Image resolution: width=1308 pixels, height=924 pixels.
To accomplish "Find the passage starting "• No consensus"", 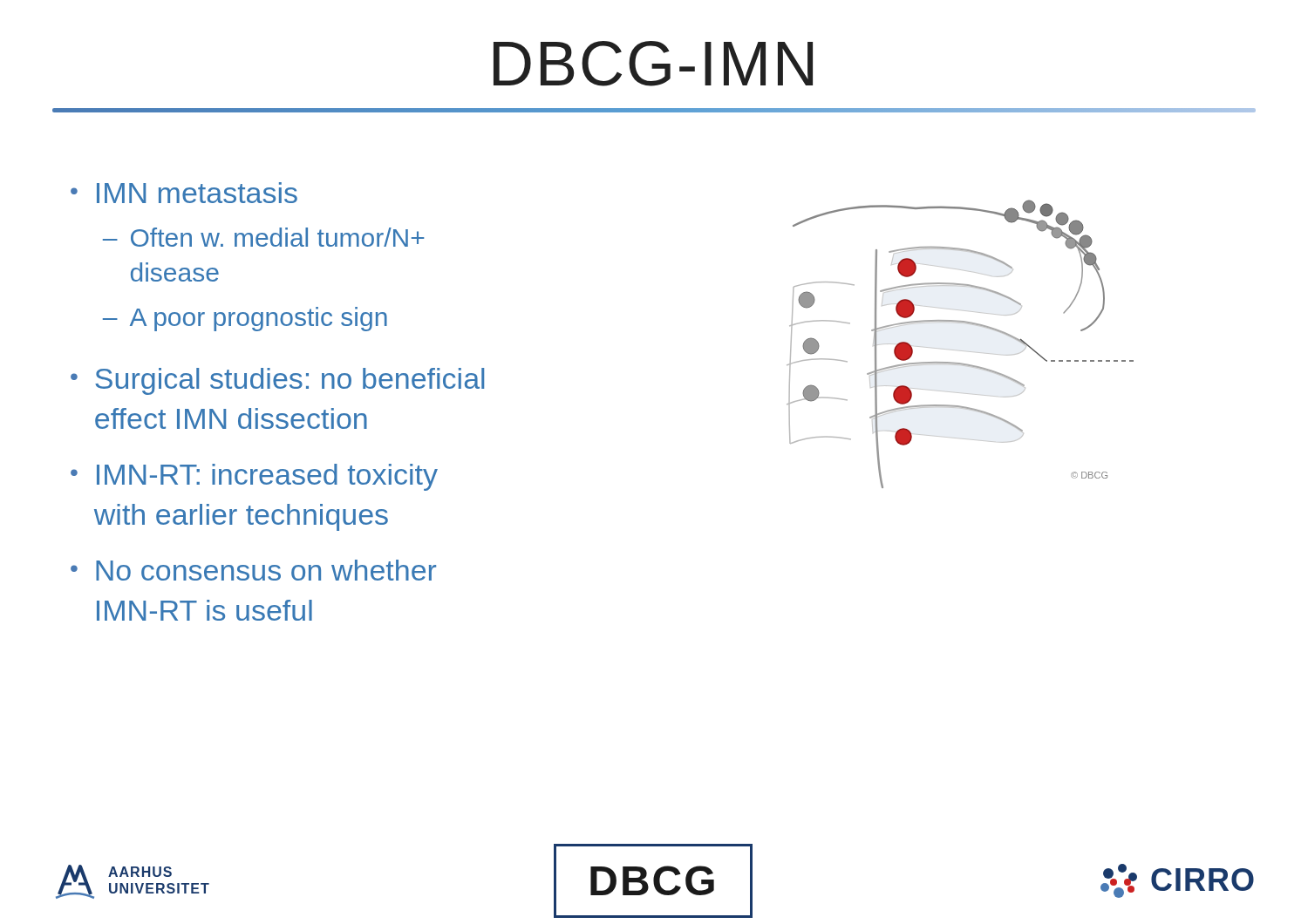I will pyautogui.click(x=253, y=591).
